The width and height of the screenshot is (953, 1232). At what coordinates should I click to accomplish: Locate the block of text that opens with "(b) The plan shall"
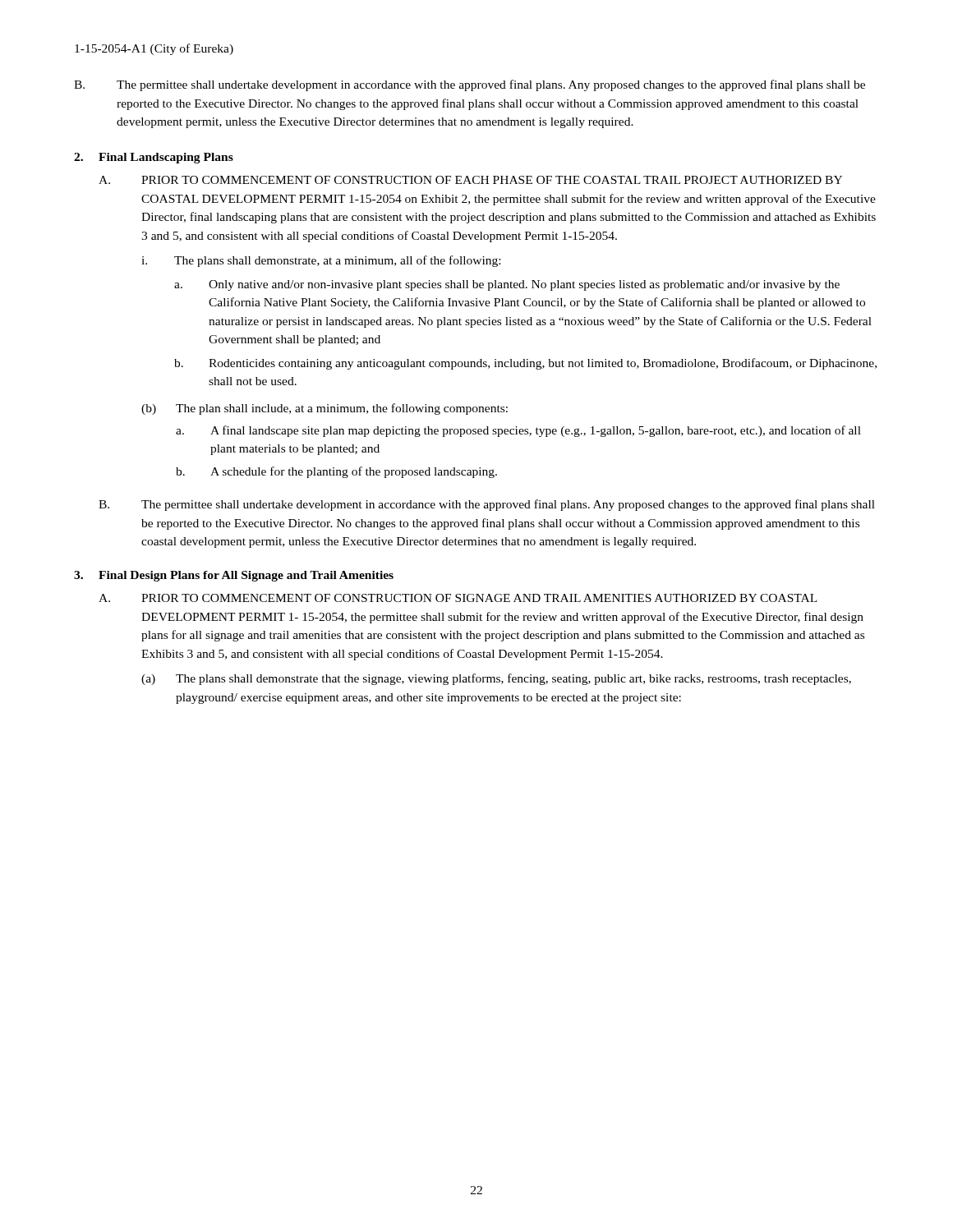point(510,441)
